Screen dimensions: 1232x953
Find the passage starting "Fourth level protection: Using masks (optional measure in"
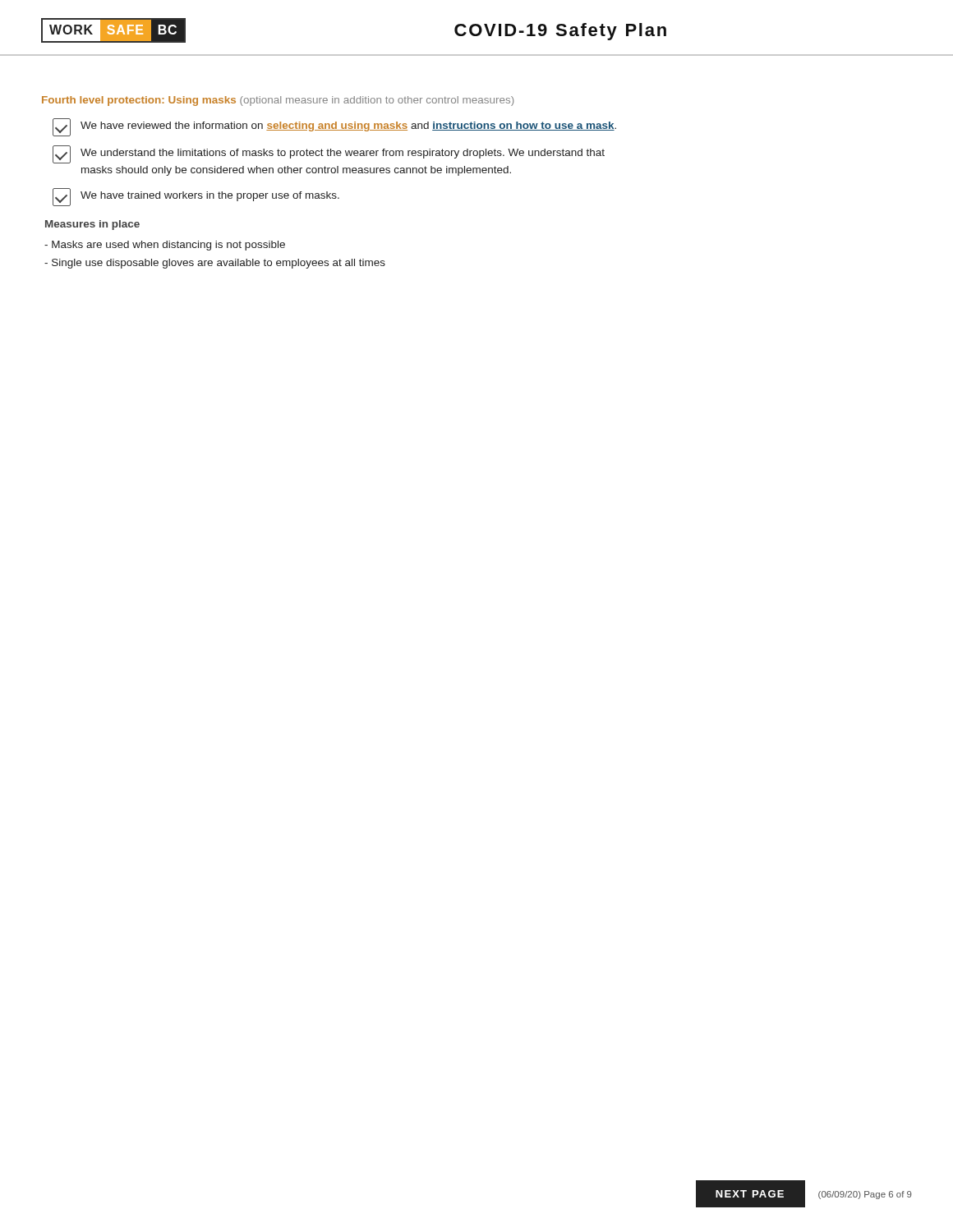(x=278, y=100)
